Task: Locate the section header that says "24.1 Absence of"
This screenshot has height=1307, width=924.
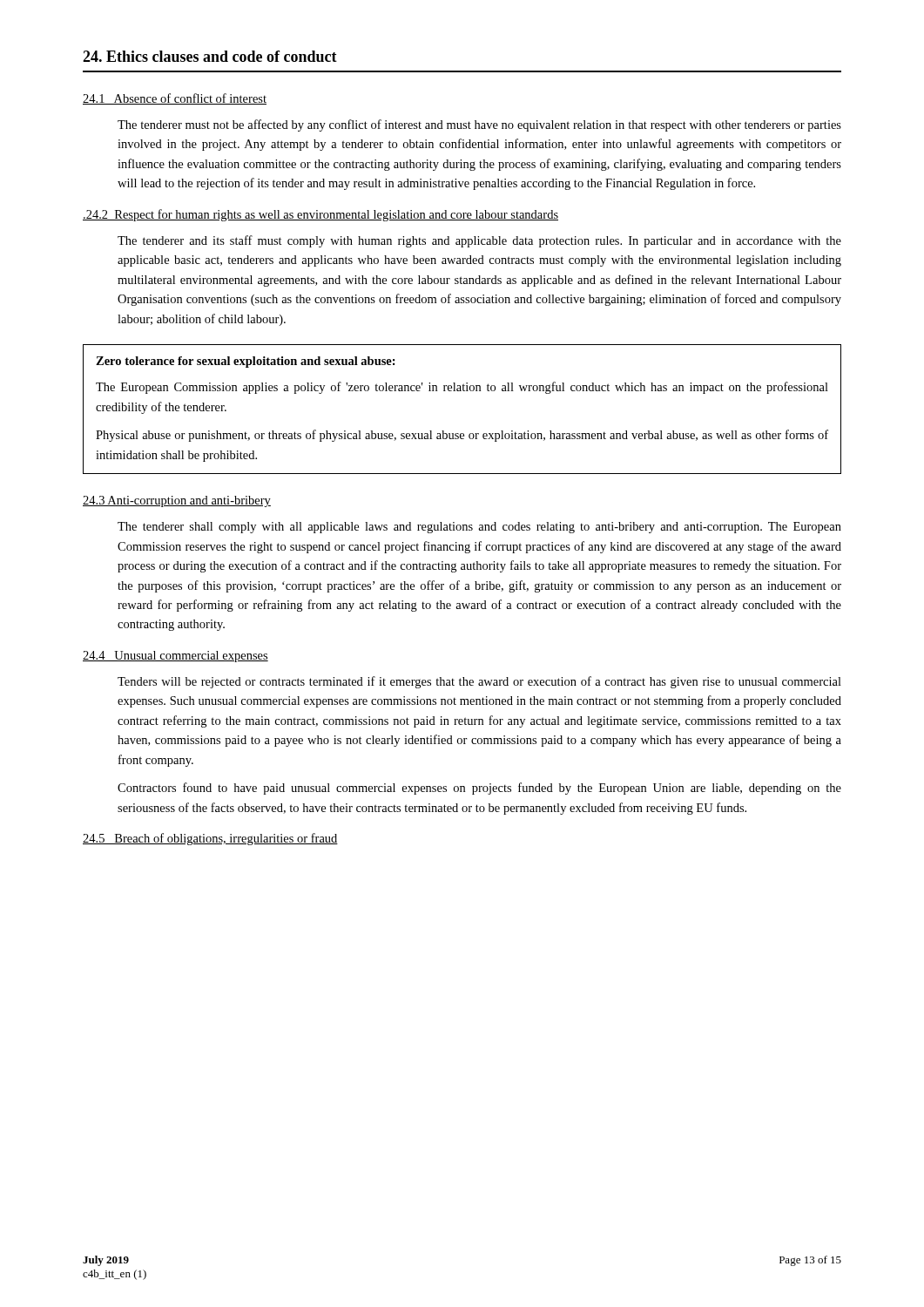Action: [175, 98]
